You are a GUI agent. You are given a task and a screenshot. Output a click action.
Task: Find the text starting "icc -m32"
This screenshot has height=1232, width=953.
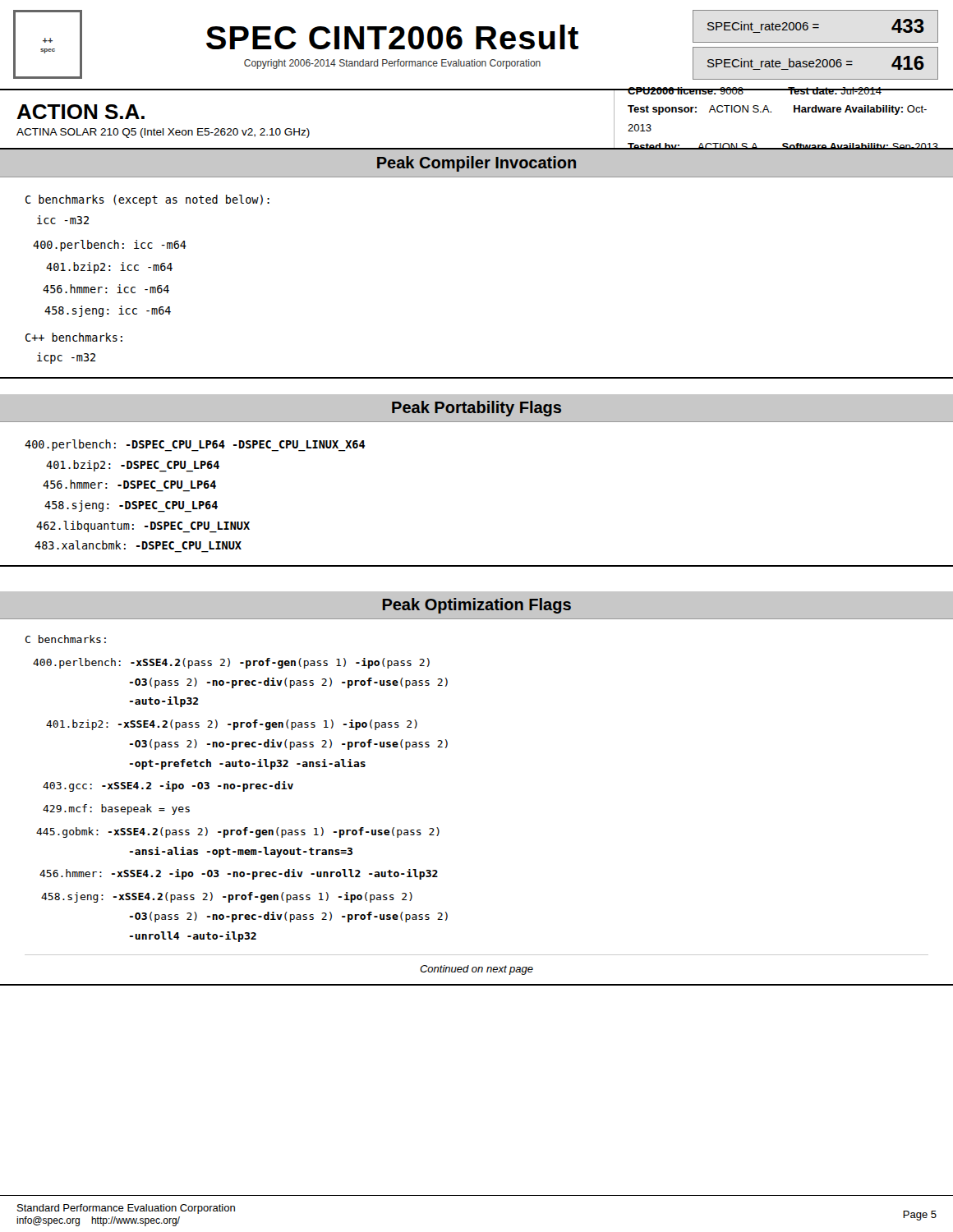tap(63, 220)
